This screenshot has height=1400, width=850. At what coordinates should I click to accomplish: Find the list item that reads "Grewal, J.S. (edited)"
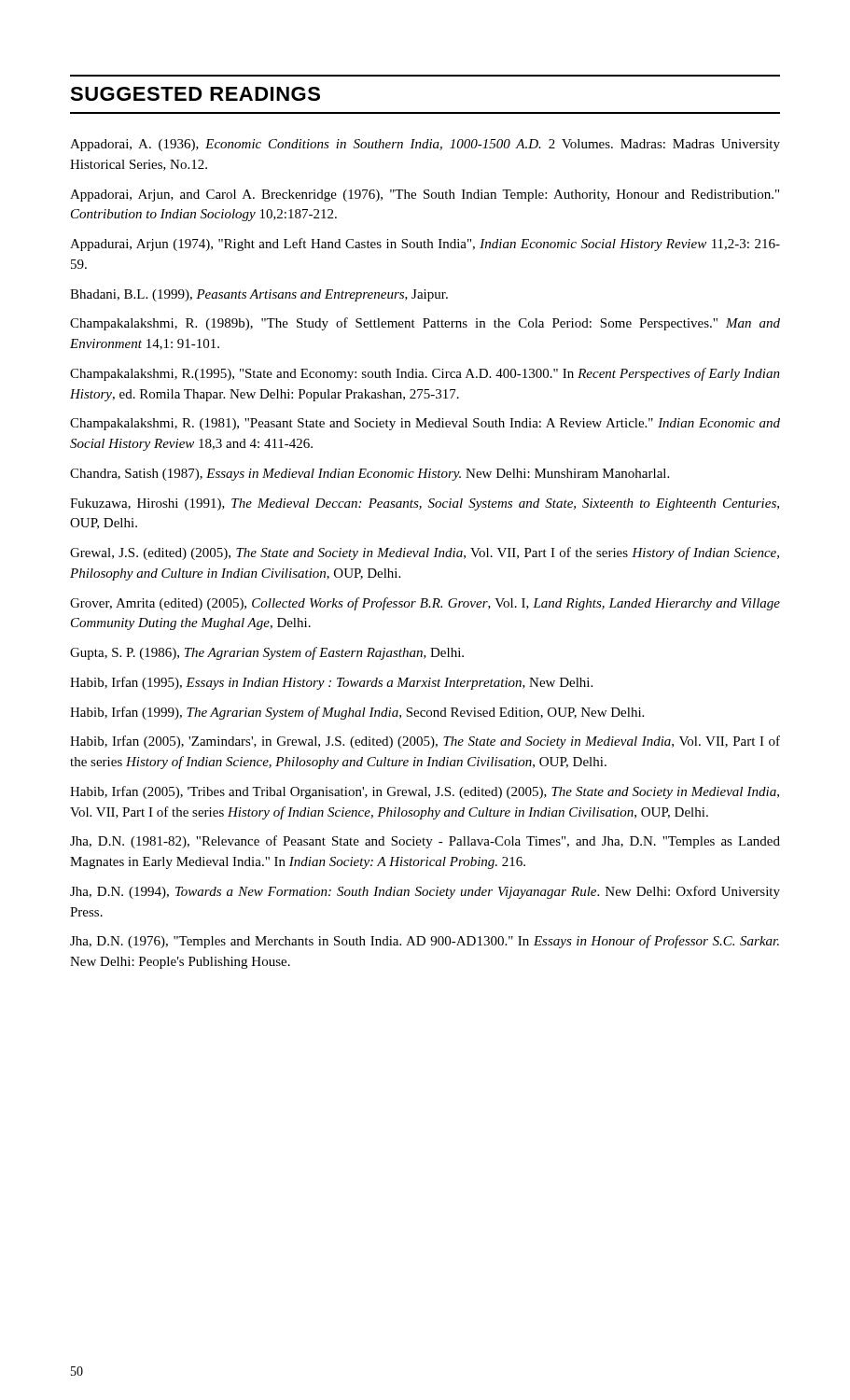(425, 563)
